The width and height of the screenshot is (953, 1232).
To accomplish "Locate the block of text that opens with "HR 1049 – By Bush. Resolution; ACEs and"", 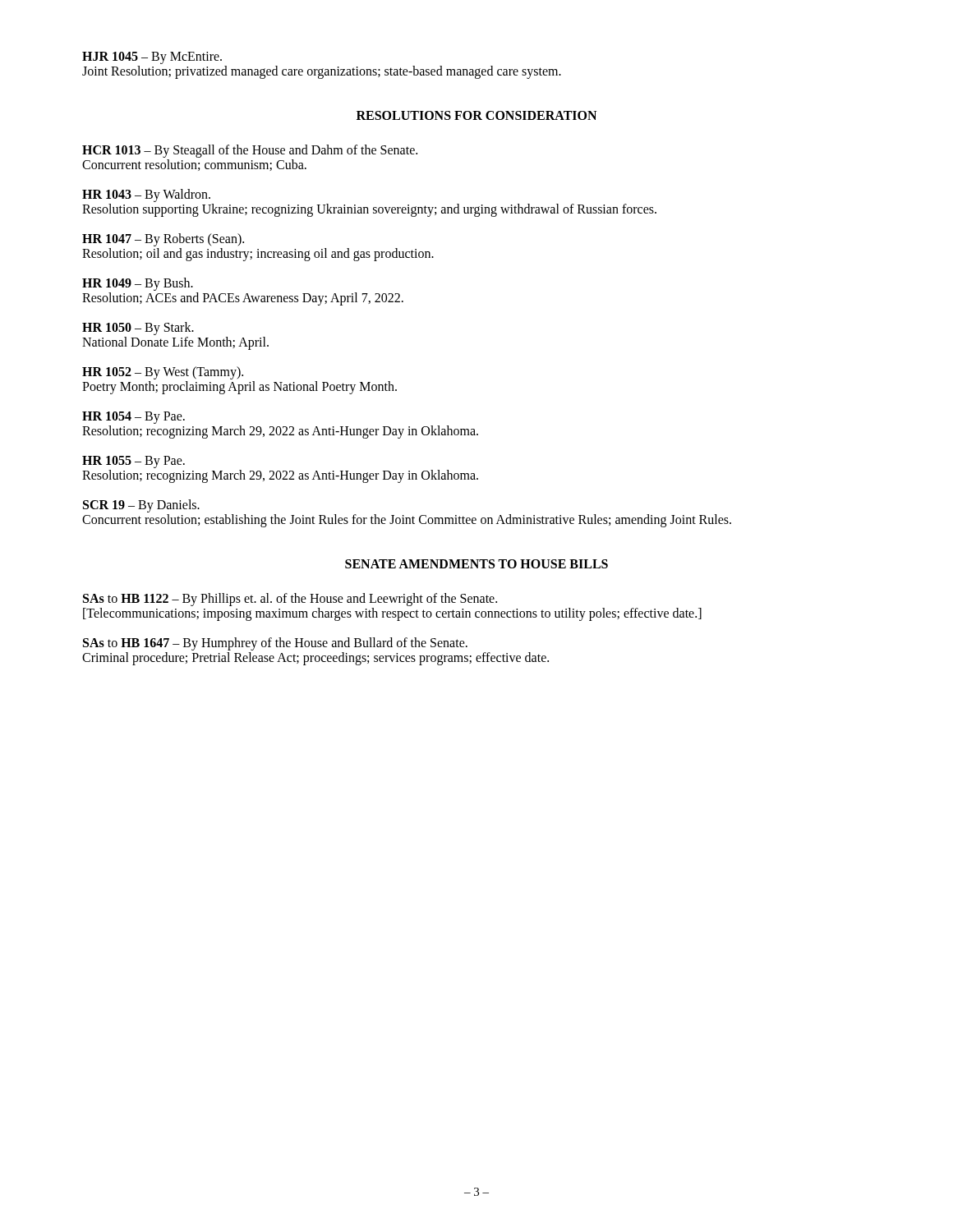I will coord(138,284).
